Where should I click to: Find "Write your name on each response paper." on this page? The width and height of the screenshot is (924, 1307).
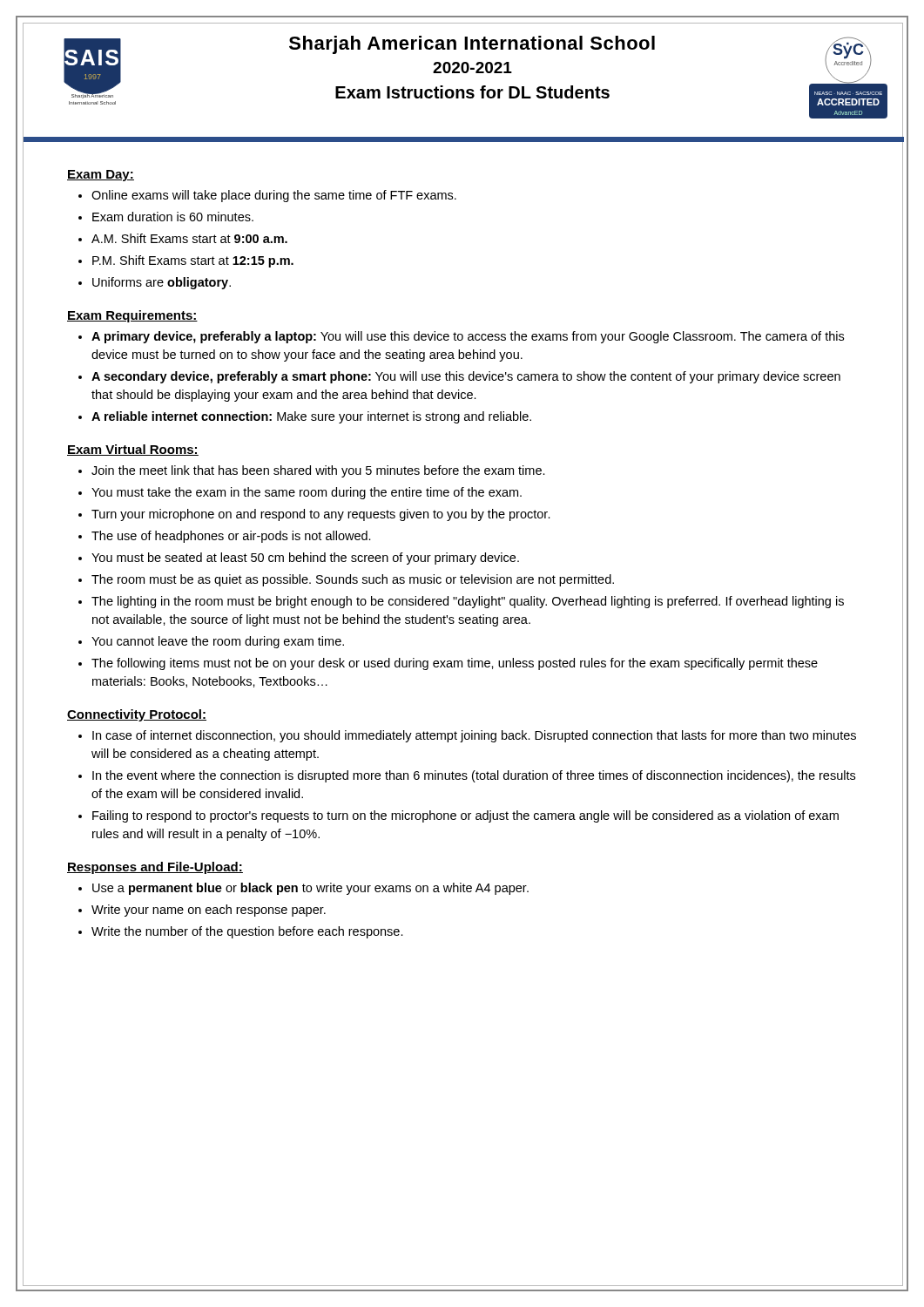pos(209,910)
